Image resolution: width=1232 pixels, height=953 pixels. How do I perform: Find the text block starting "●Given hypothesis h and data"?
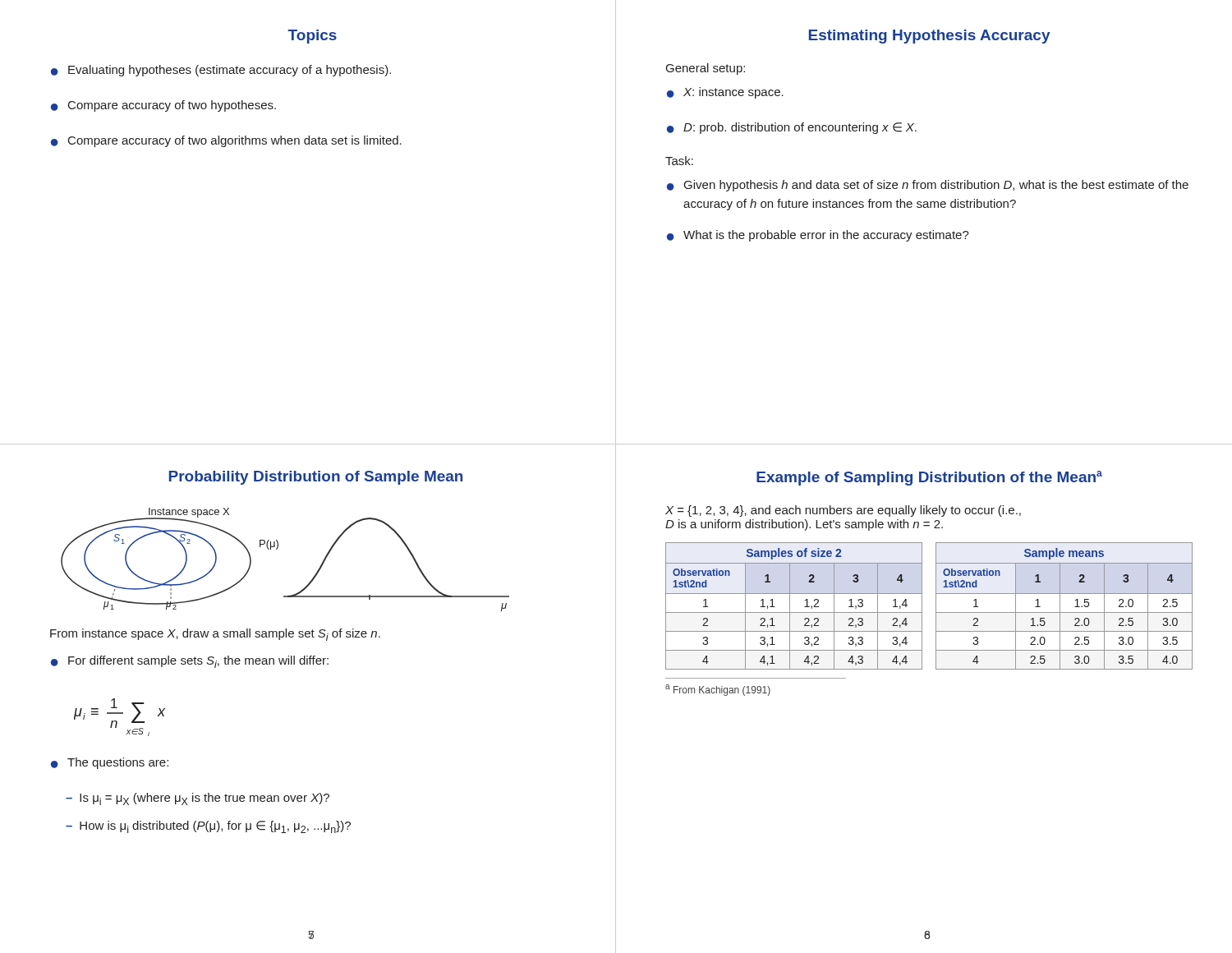pos(929,194)
